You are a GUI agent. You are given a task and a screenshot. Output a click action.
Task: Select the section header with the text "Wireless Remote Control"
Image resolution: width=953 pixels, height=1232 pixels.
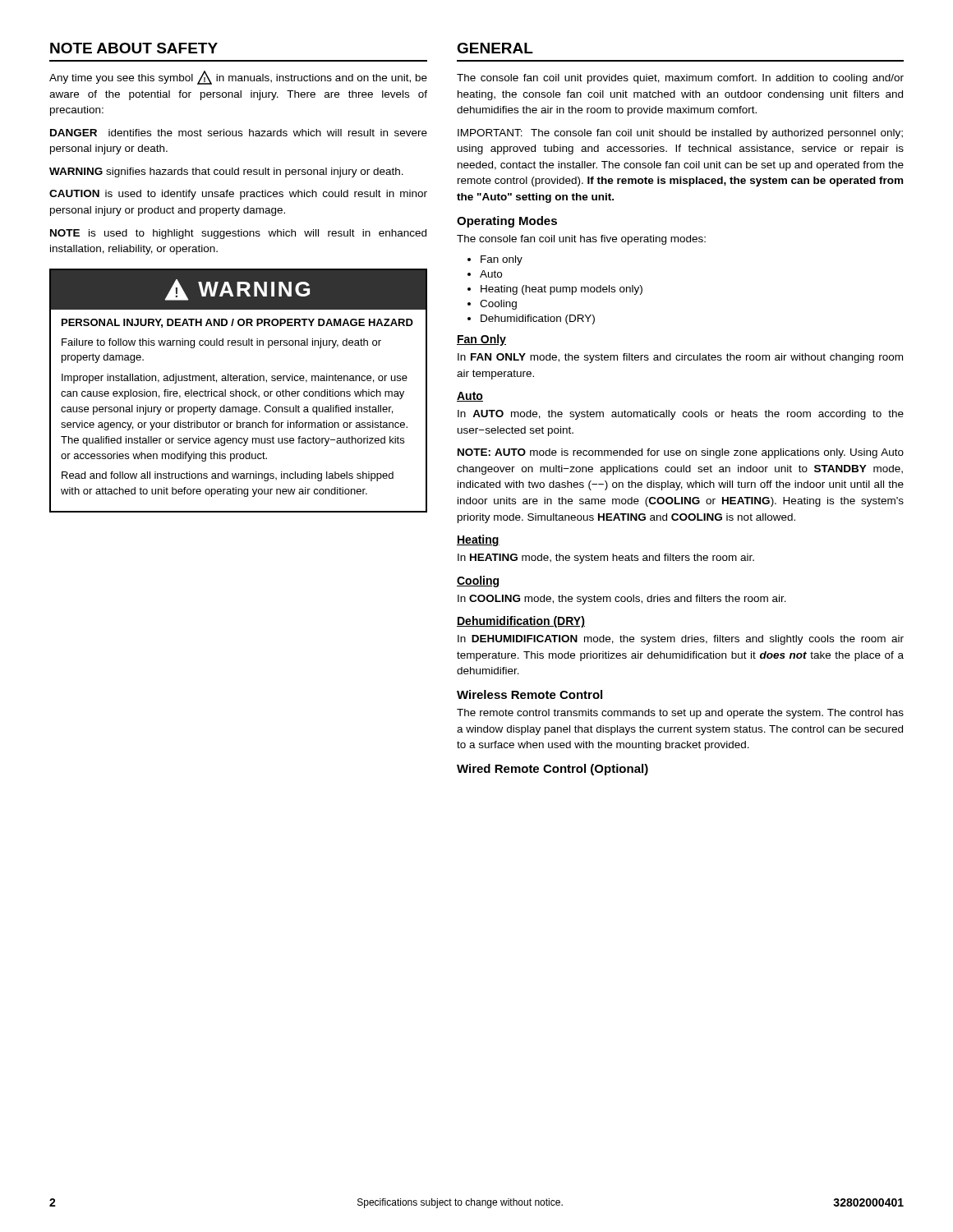pyautogui.click(x=529, y=694)
